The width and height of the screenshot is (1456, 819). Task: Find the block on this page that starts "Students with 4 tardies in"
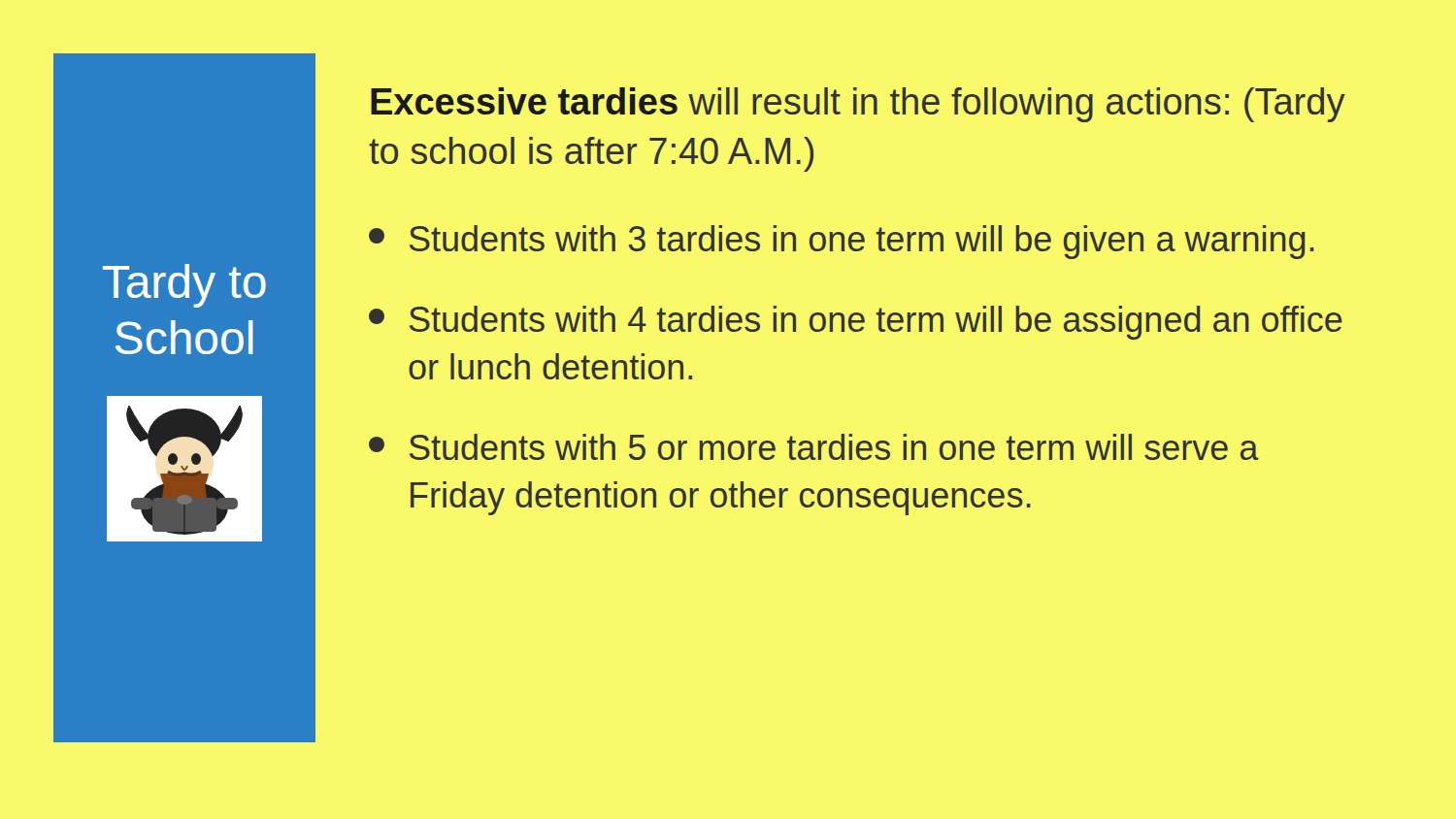(864, 344)
